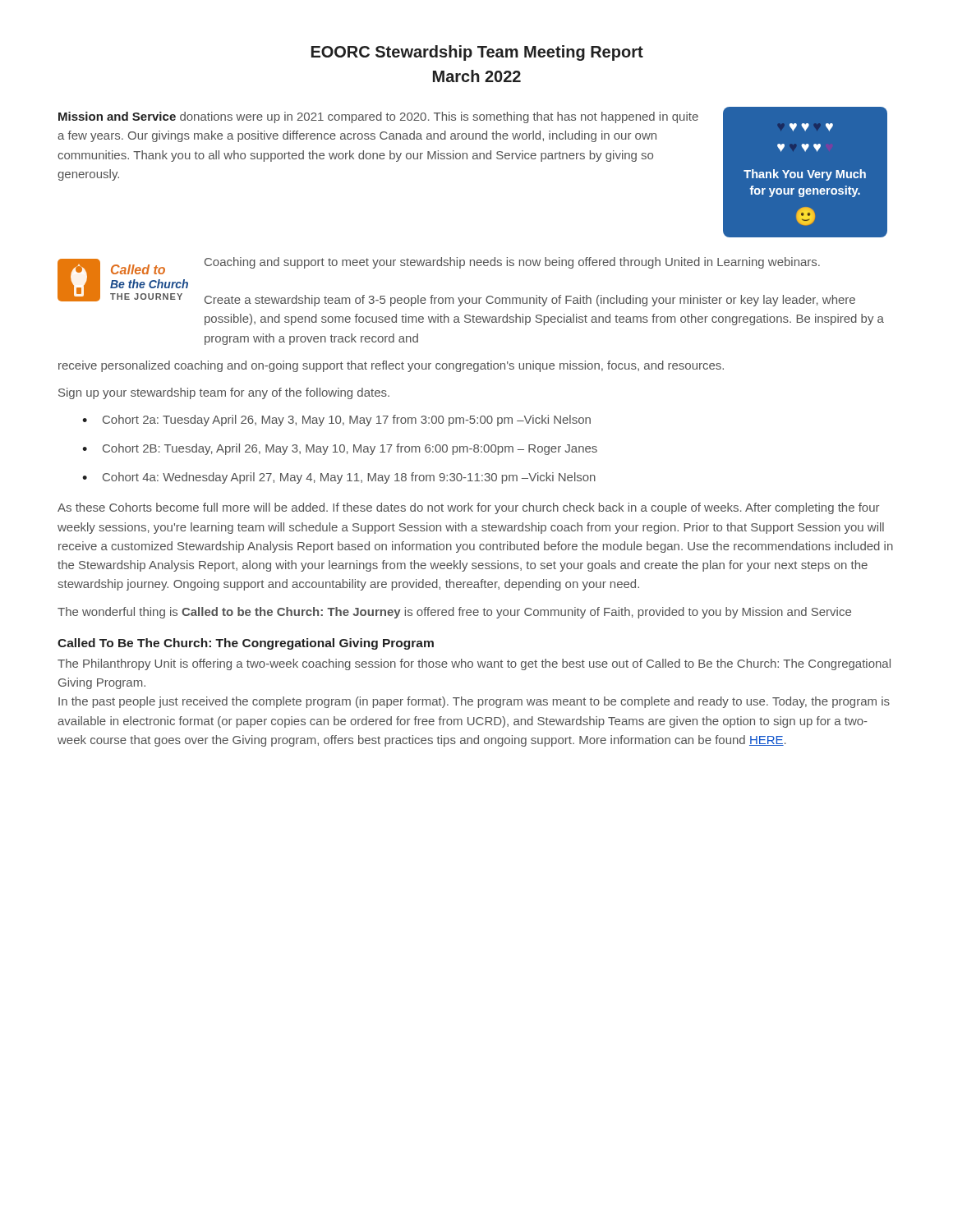
Task: Select the title that reads "EOORC Stewardship Team"
Action: [x=476, y=64]
